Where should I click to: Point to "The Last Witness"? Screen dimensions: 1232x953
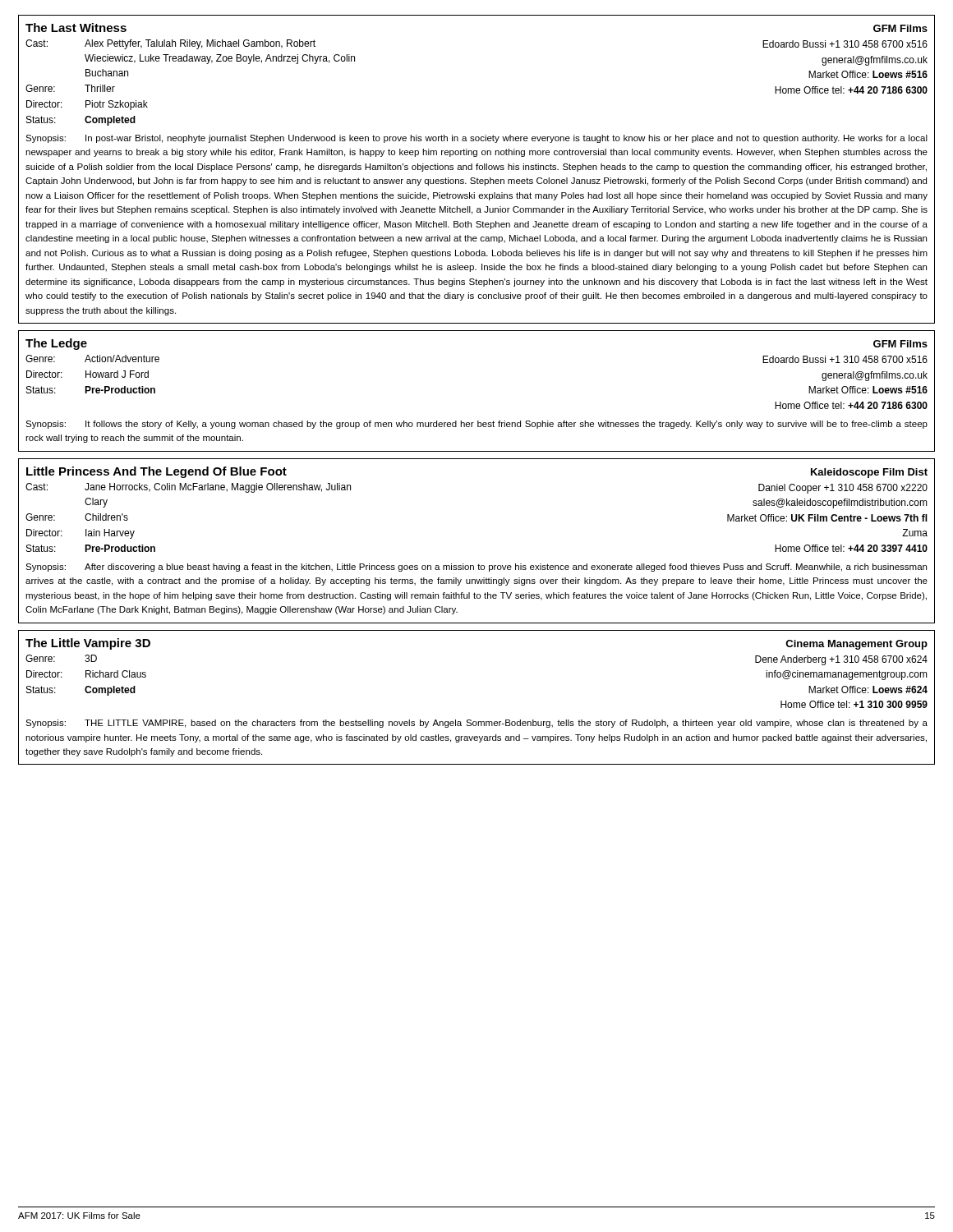[x=76, y=28]
